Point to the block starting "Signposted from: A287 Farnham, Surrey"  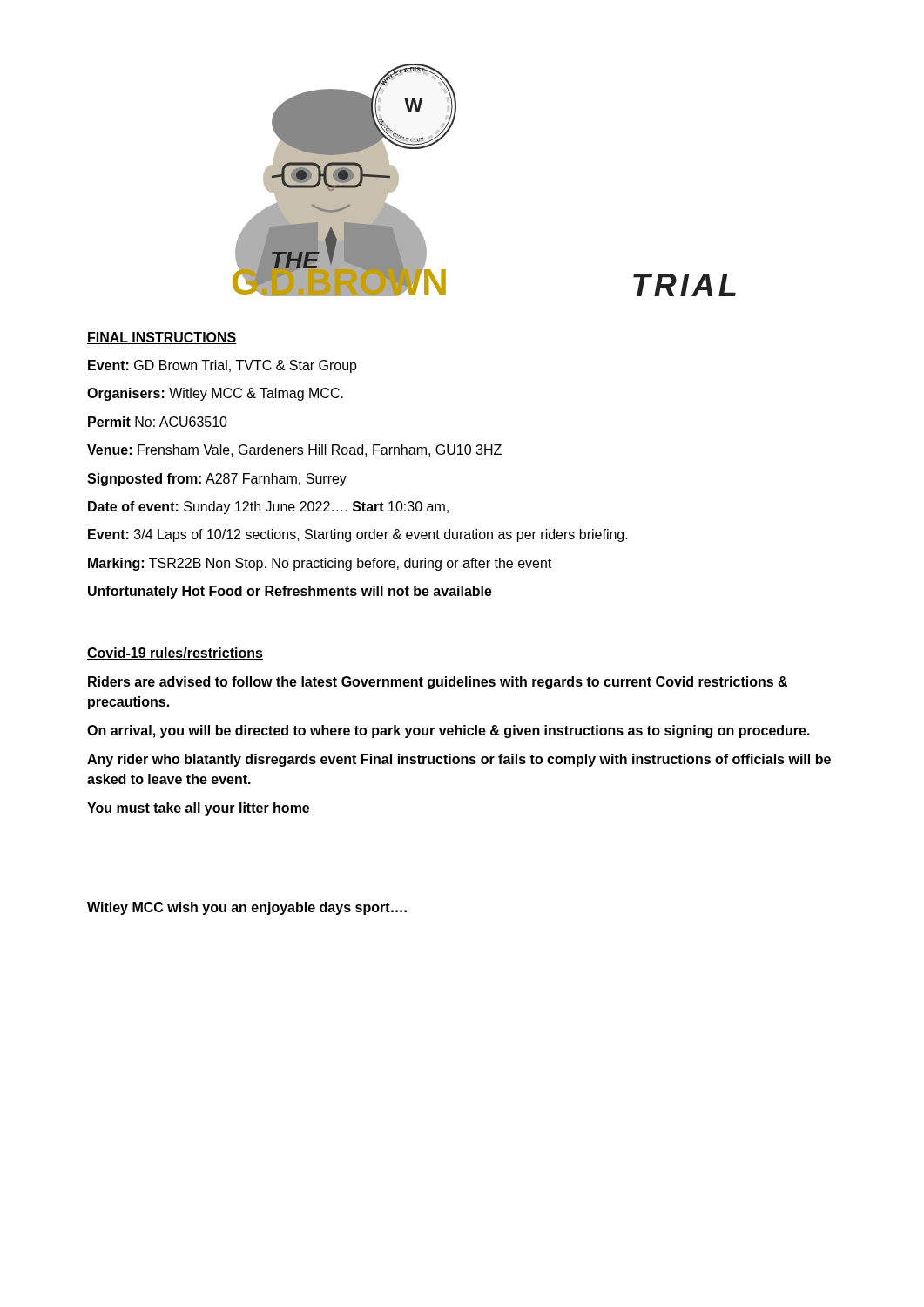point(217,478)
